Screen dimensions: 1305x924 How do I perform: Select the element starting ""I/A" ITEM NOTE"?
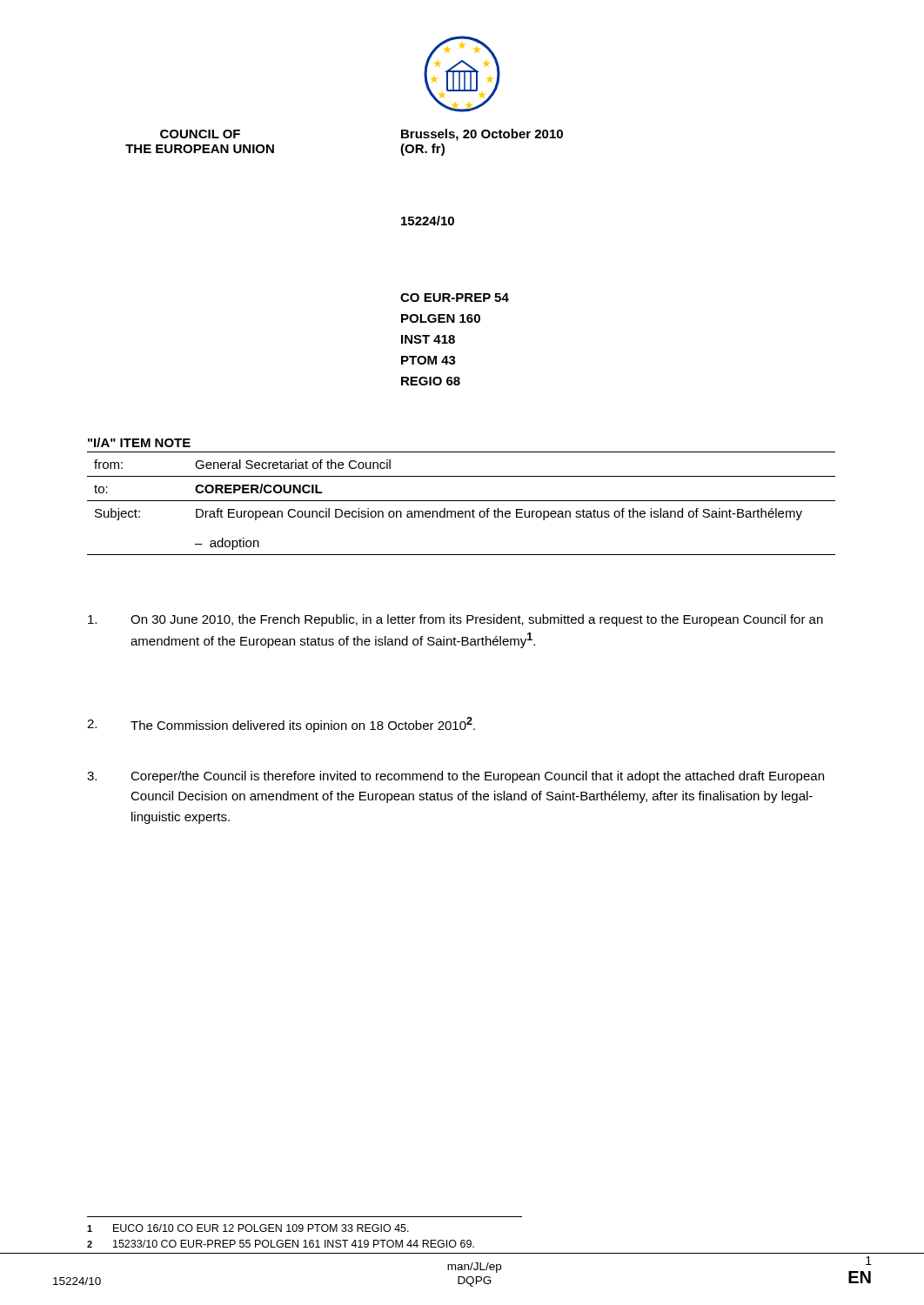(461, 495)
